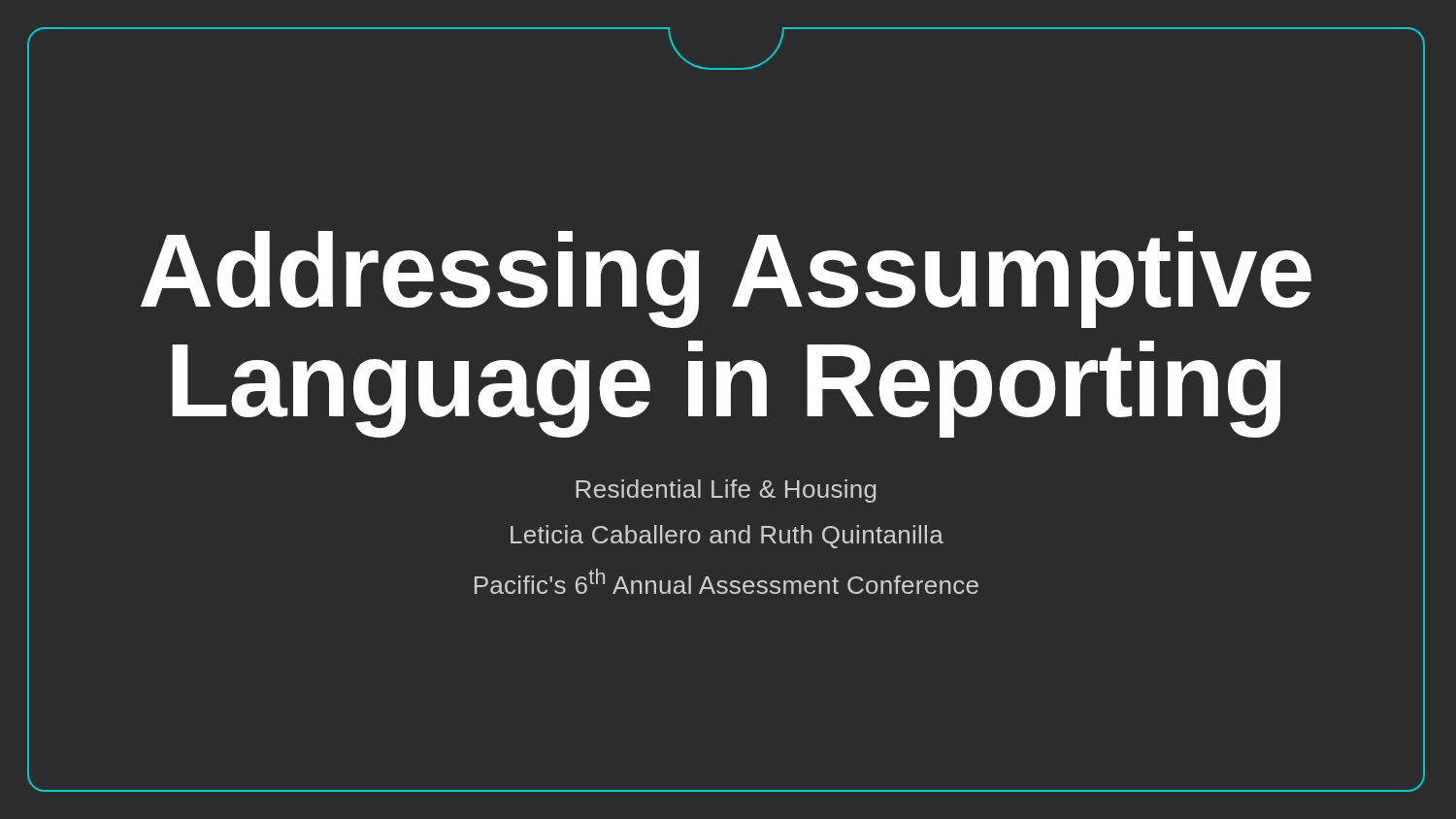Click where it says "Pacific's 6th Annual Assessment Conference"

726,583
